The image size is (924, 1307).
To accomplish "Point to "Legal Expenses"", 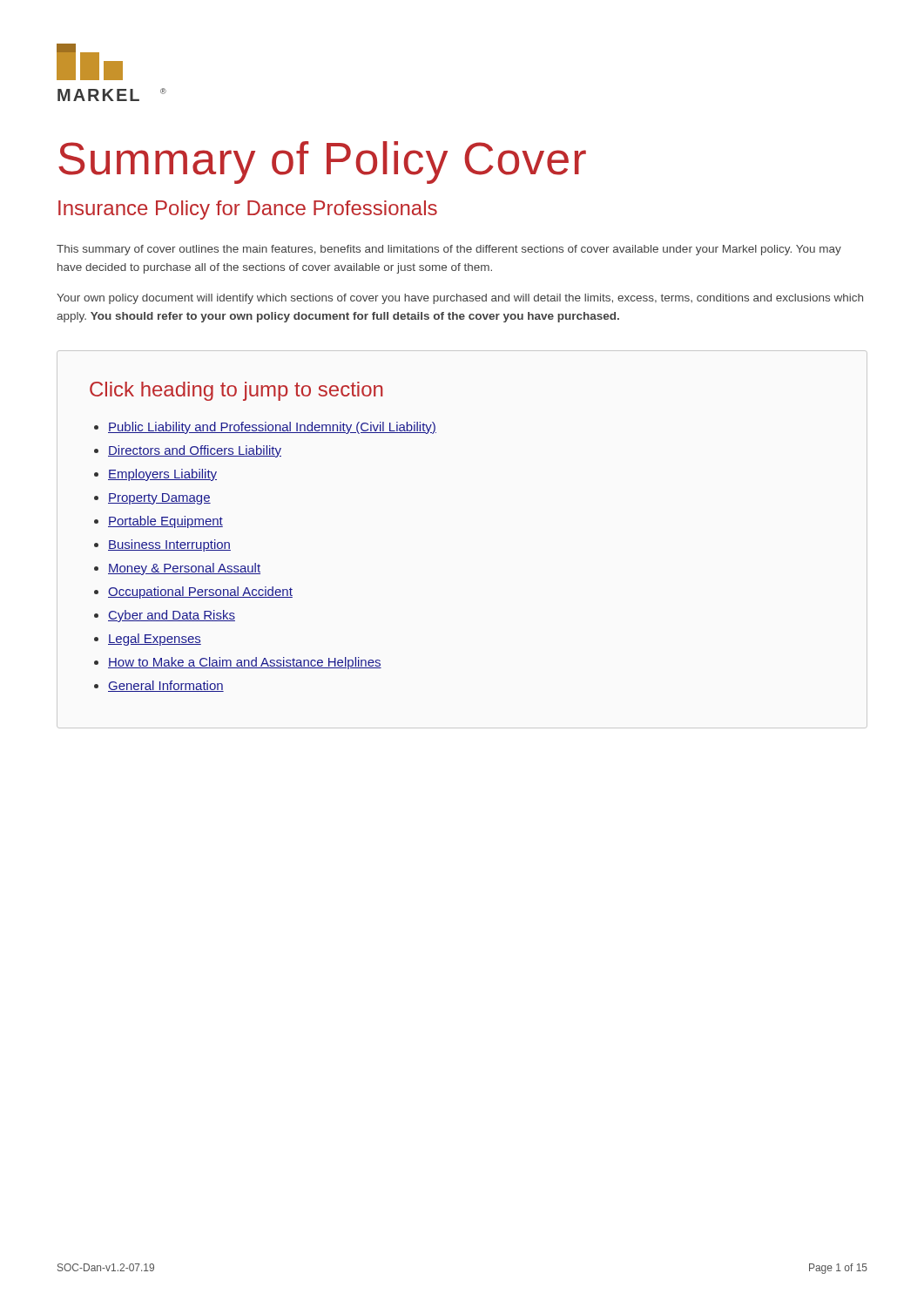I will coord(154,638).
